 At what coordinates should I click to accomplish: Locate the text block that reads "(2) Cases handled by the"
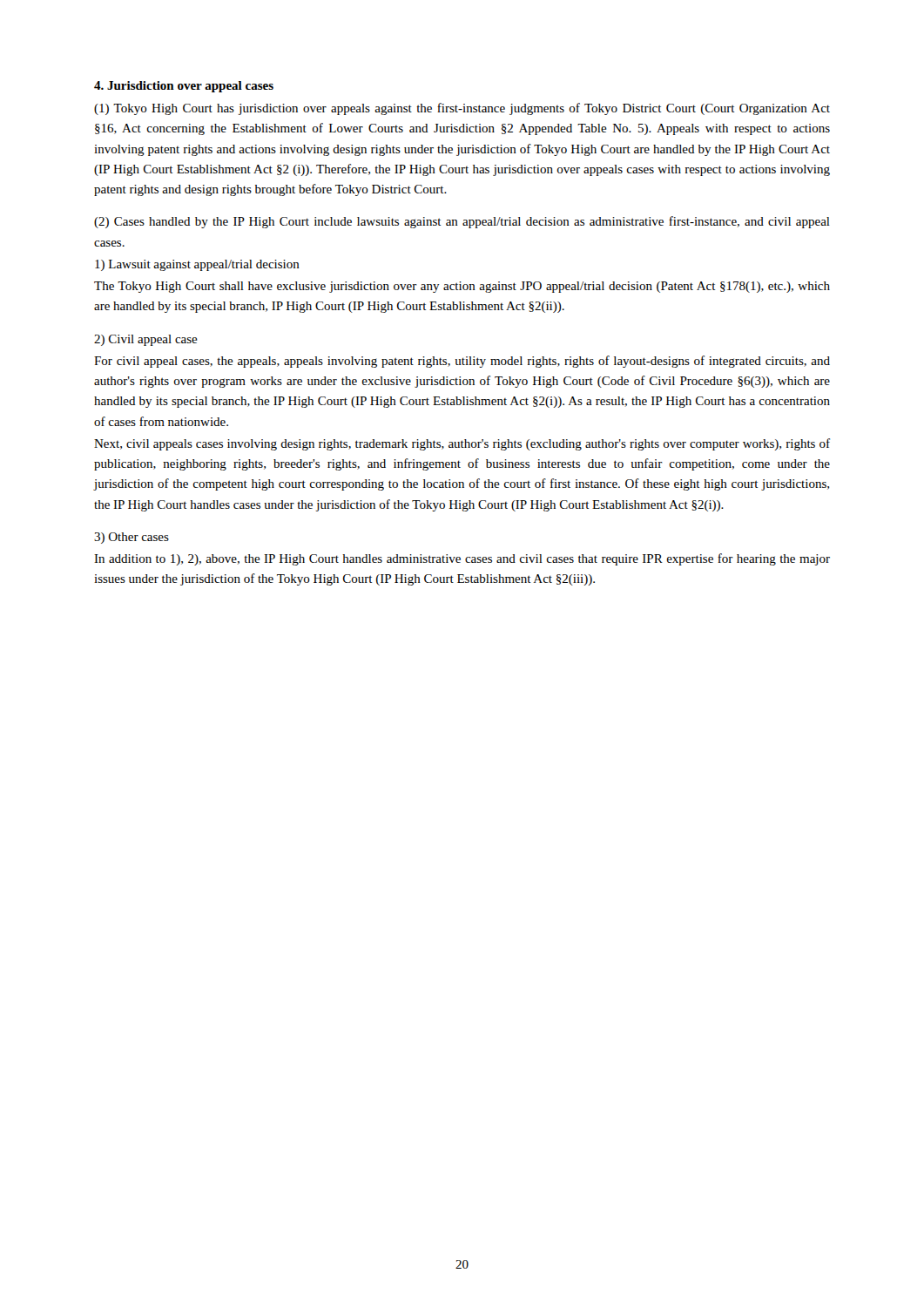pyautogui.click(x=462, y=232)
